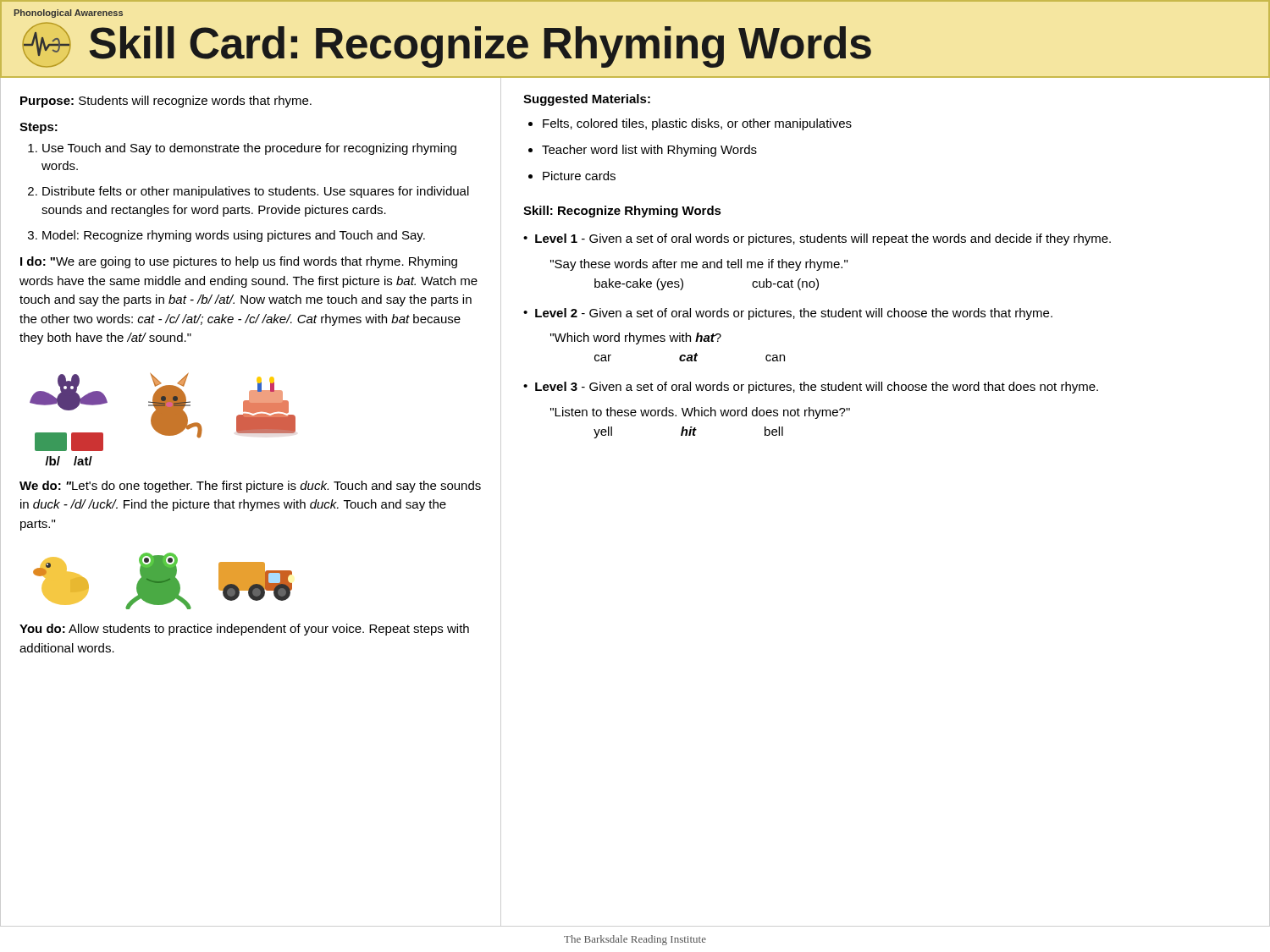
Task: Navigate to the text block starting "Purpose: Students will recognize words that rhyme."
Action: 166,100
